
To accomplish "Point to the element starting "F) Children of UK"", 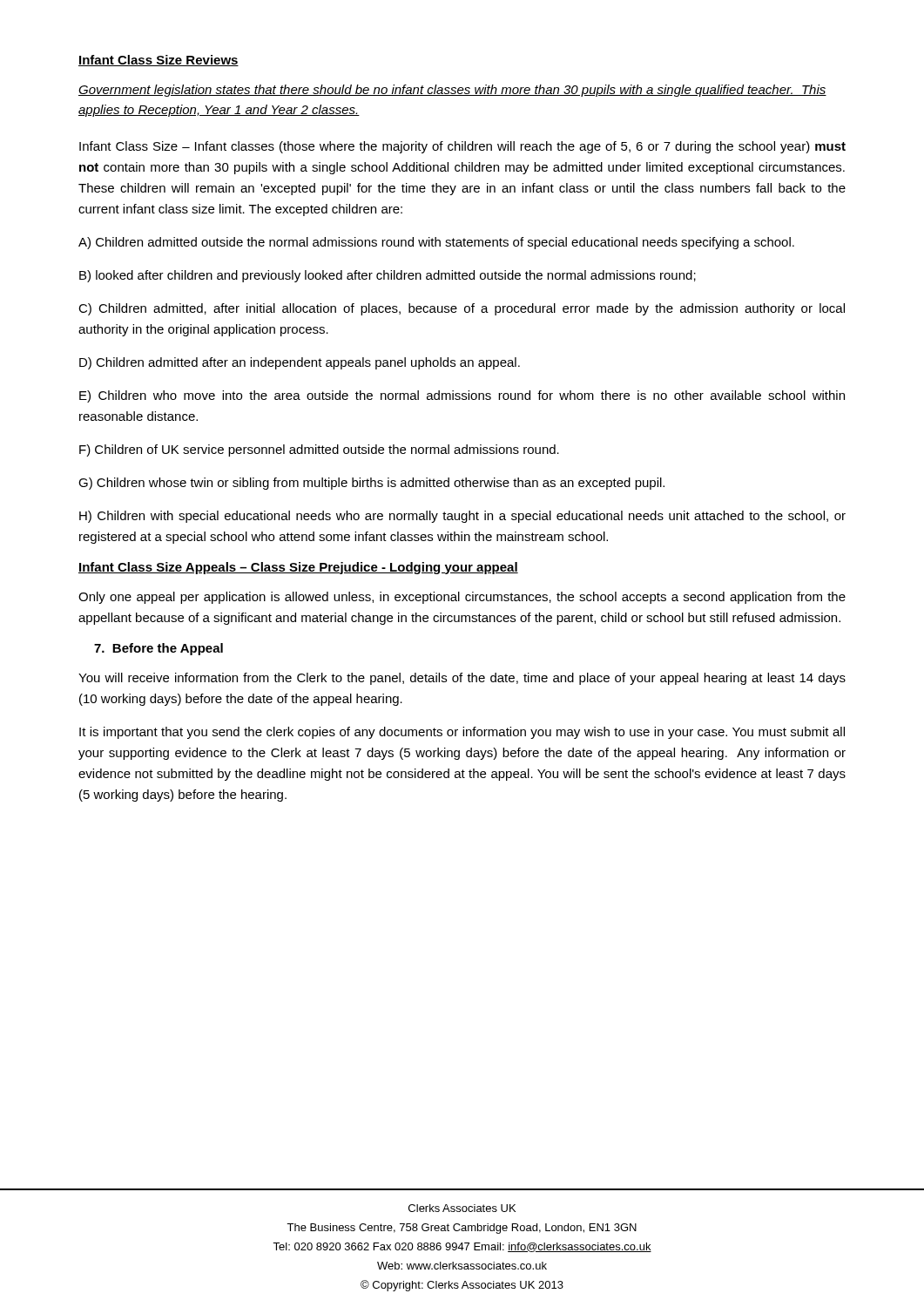I will 319,449.
